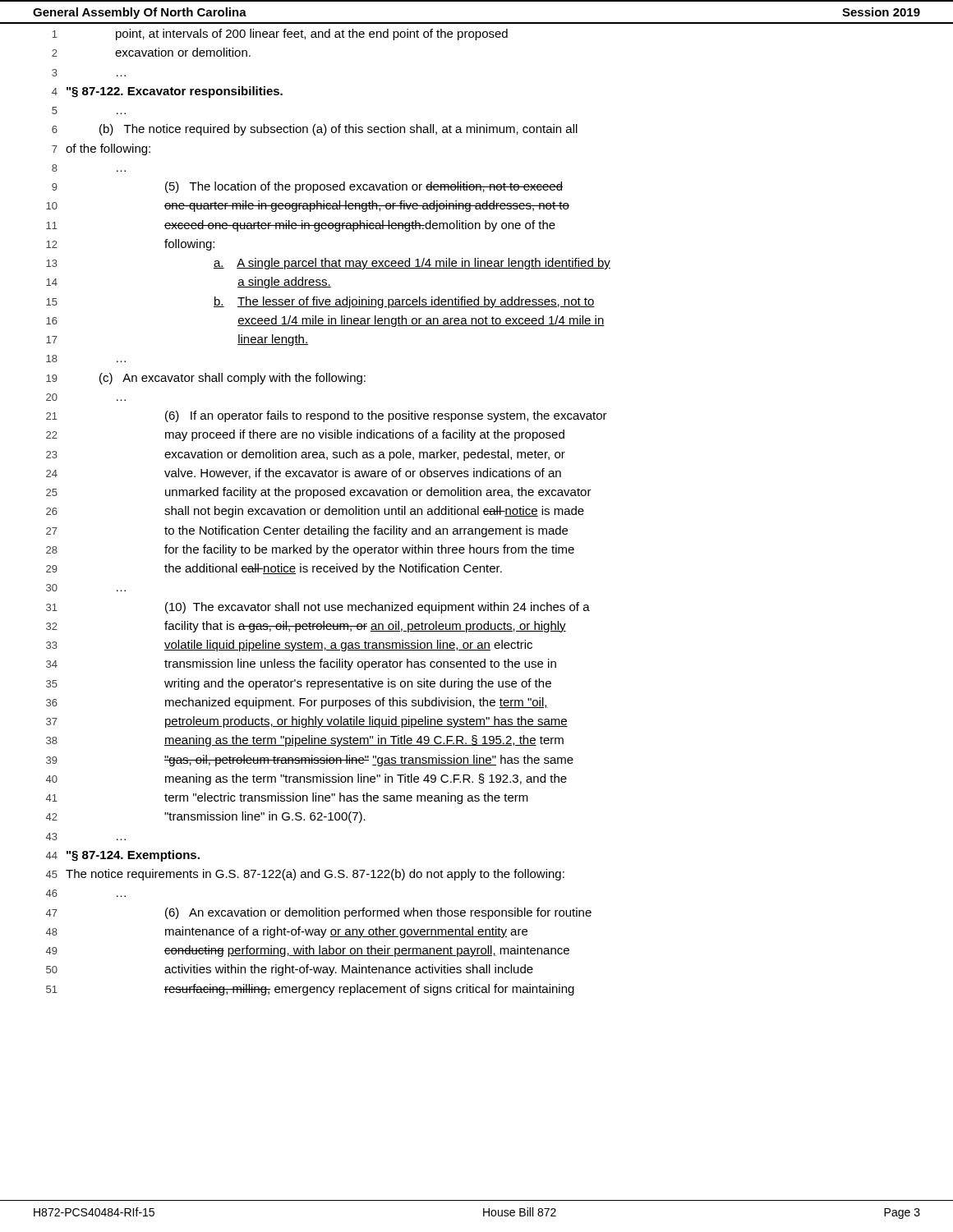Find the text block starting "44 "§ 87-124. Exemptions."

pos(123,856)
